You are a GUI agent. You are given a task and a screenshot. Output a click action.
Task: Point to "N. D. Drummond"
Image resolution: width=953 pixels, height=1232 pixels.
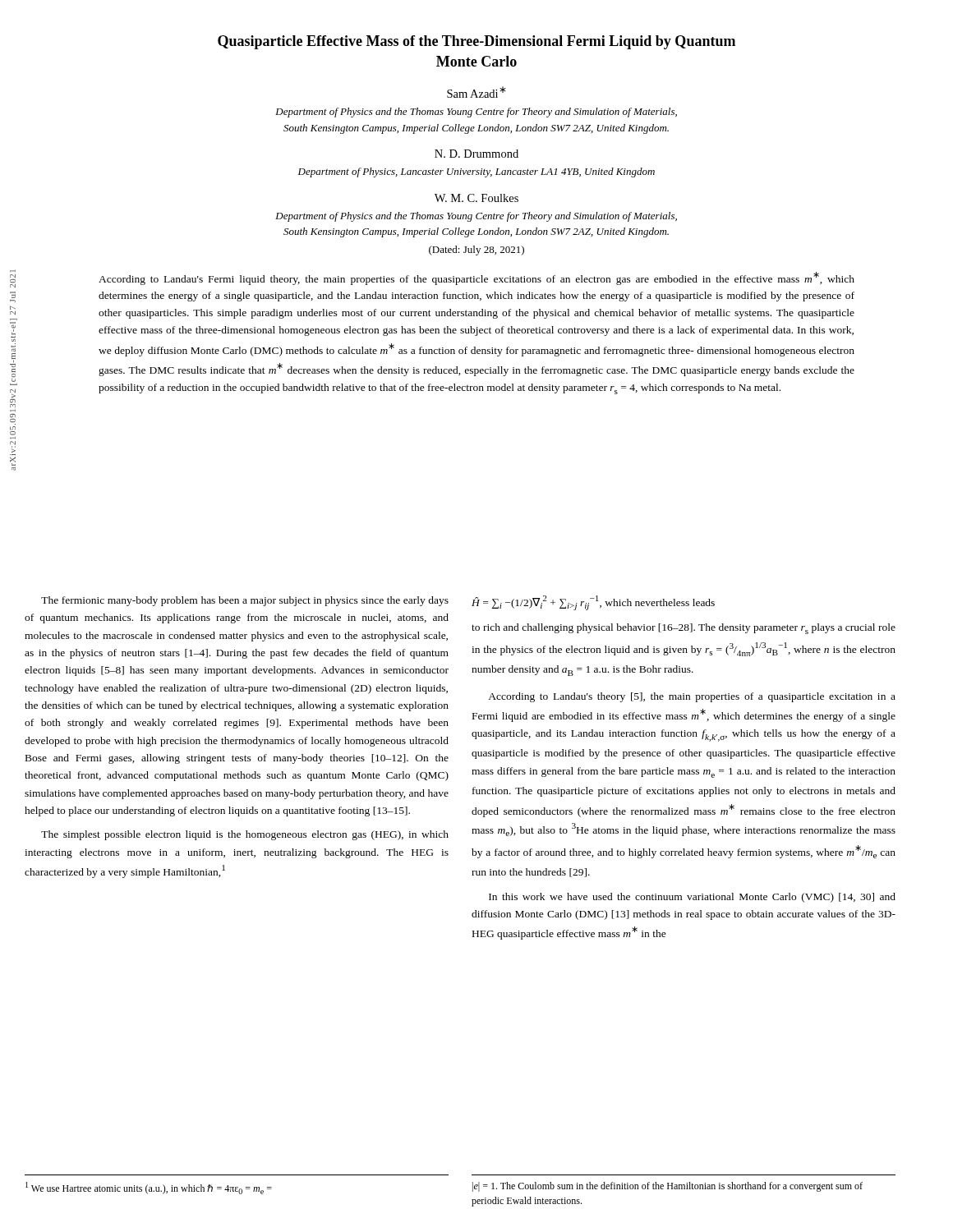(476, 154)
